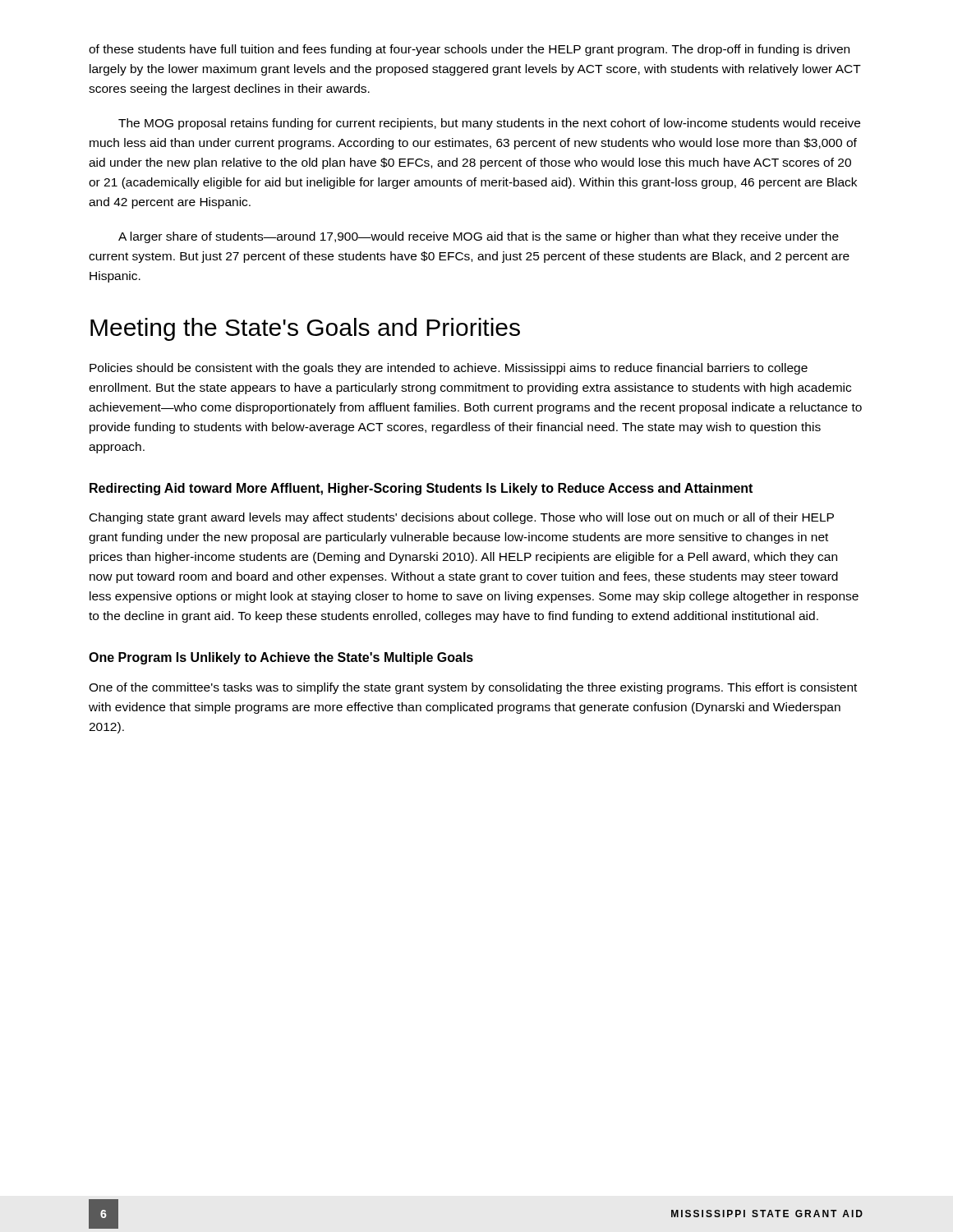Point to the block beginning "One of the"
The width and height of the screenshot is (953, 1232).
476,707
